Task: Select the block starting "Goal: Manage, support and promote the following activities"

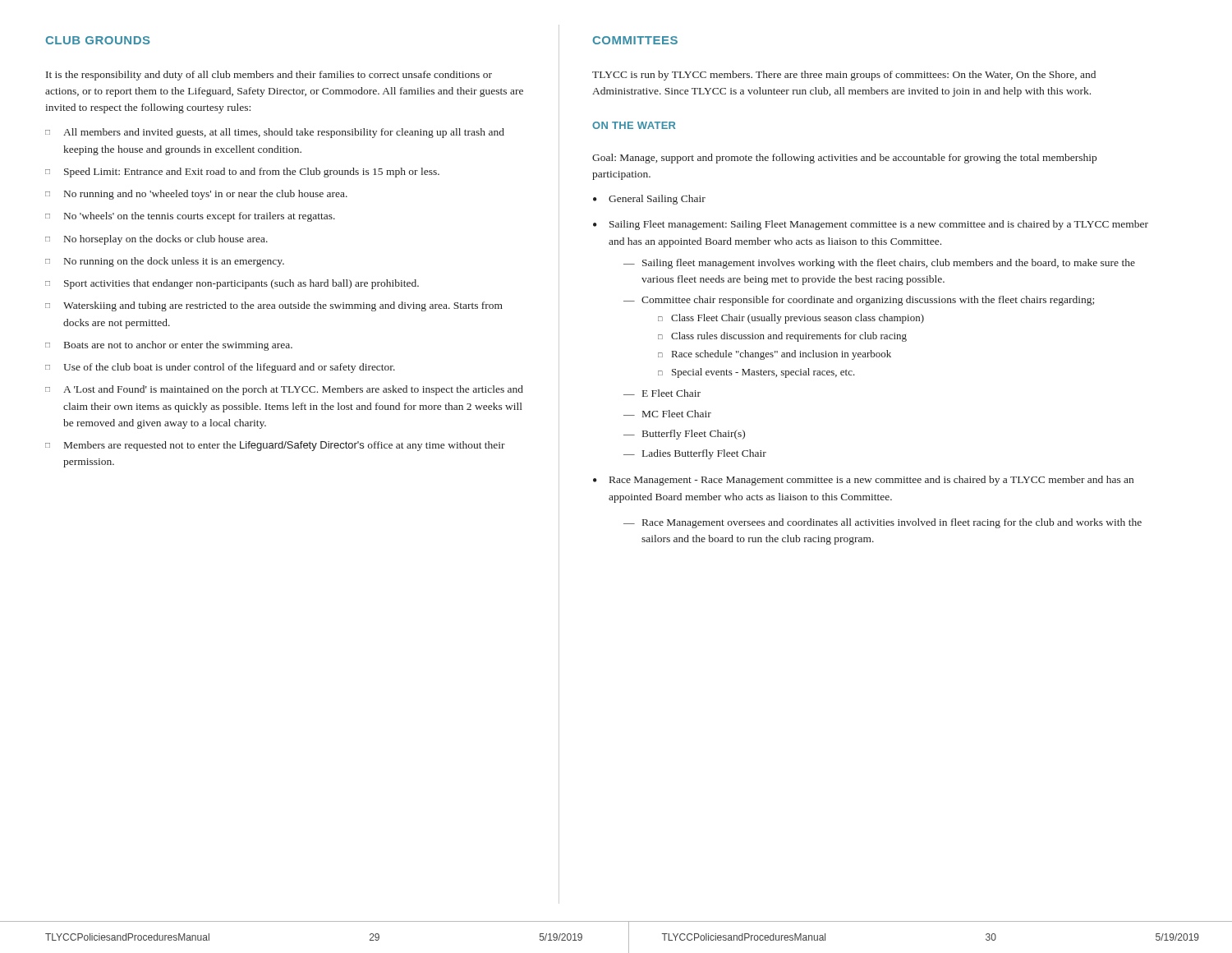Action: coord(873,166)
